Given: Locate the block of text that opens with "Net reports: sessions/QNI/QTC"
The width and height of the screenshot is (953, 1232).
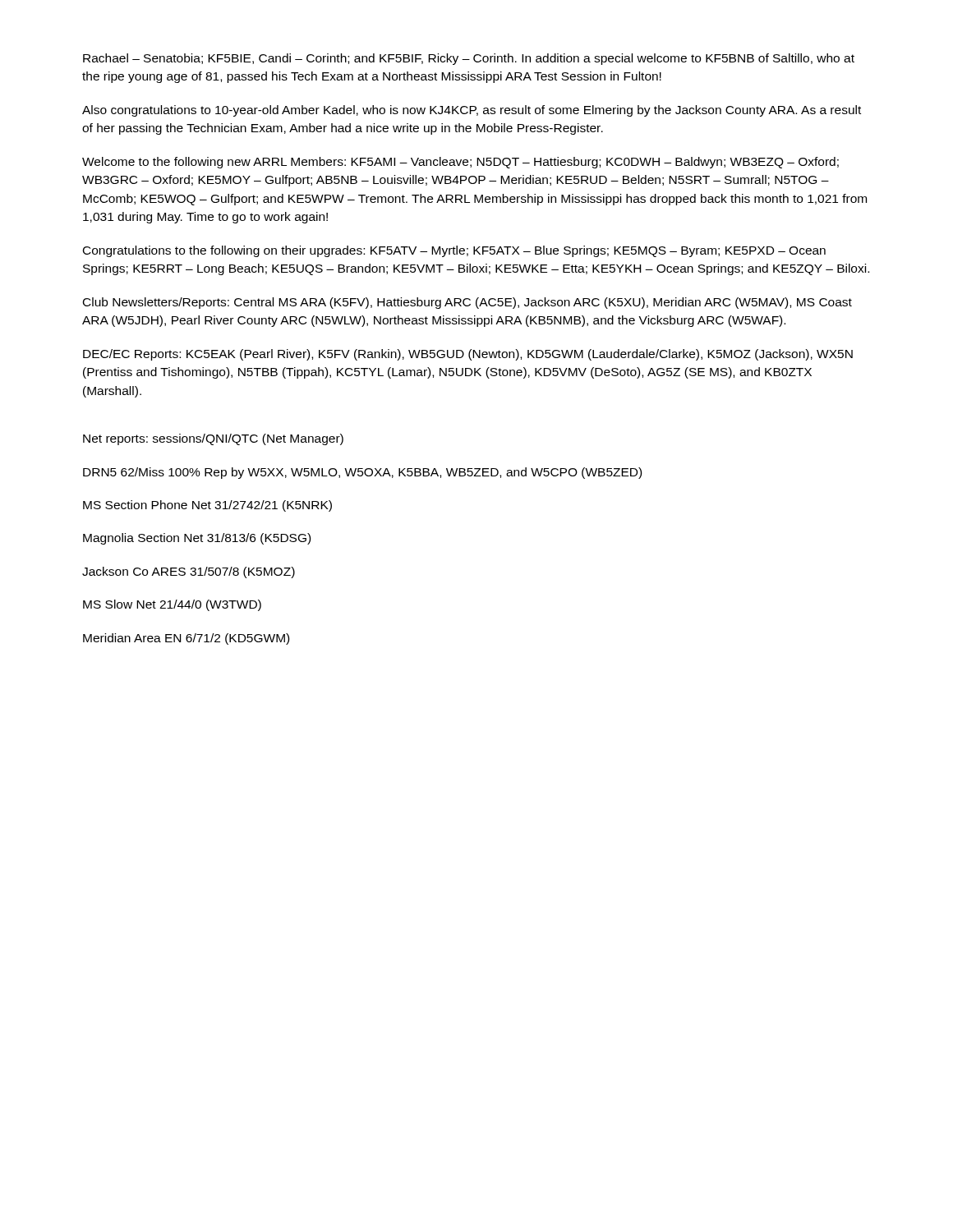Looking at the screenshot, I should point(213,438).
